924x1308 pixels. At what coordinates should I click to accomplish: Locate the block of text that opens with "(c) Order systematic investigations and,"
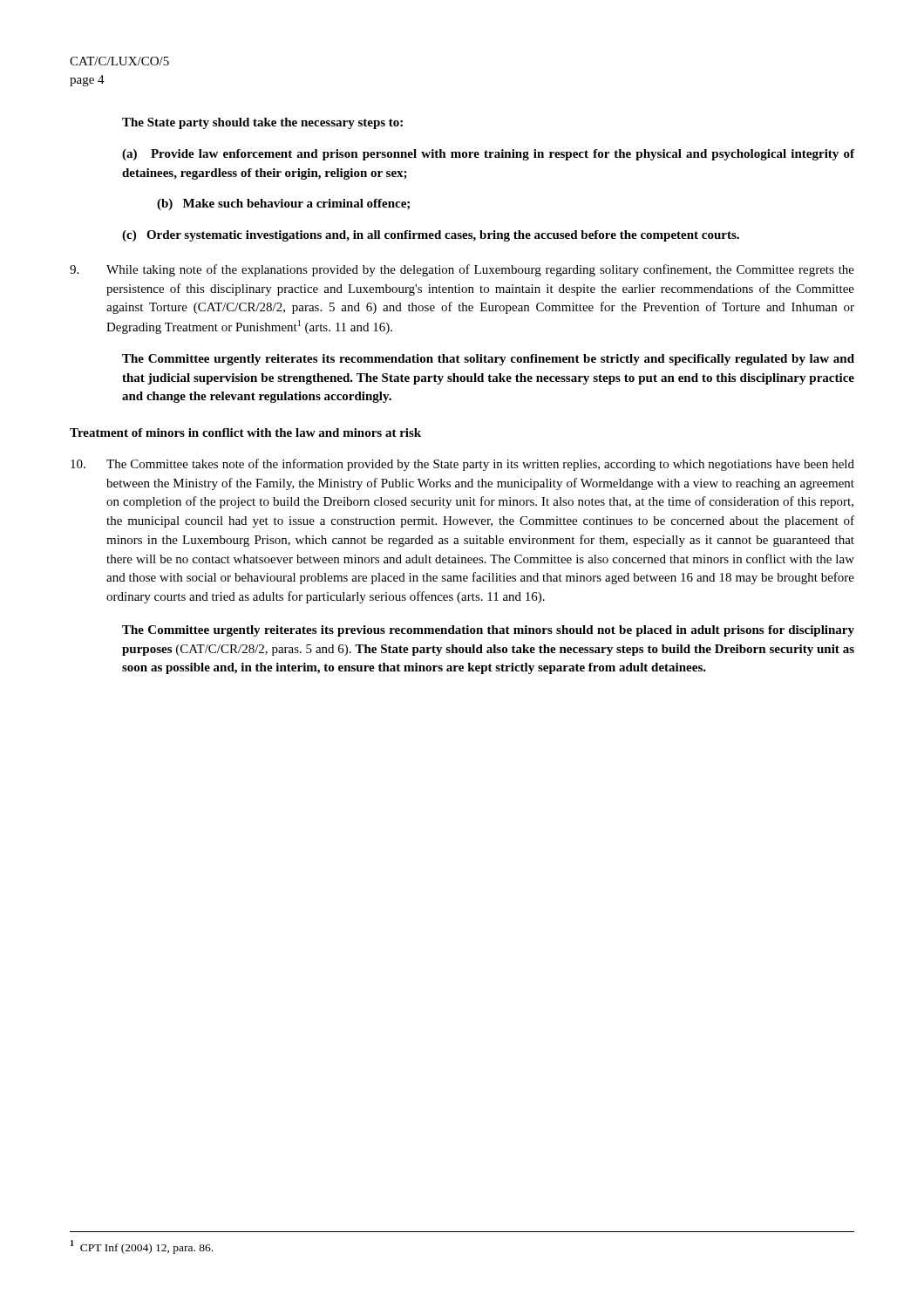click(x=431, y=235)
